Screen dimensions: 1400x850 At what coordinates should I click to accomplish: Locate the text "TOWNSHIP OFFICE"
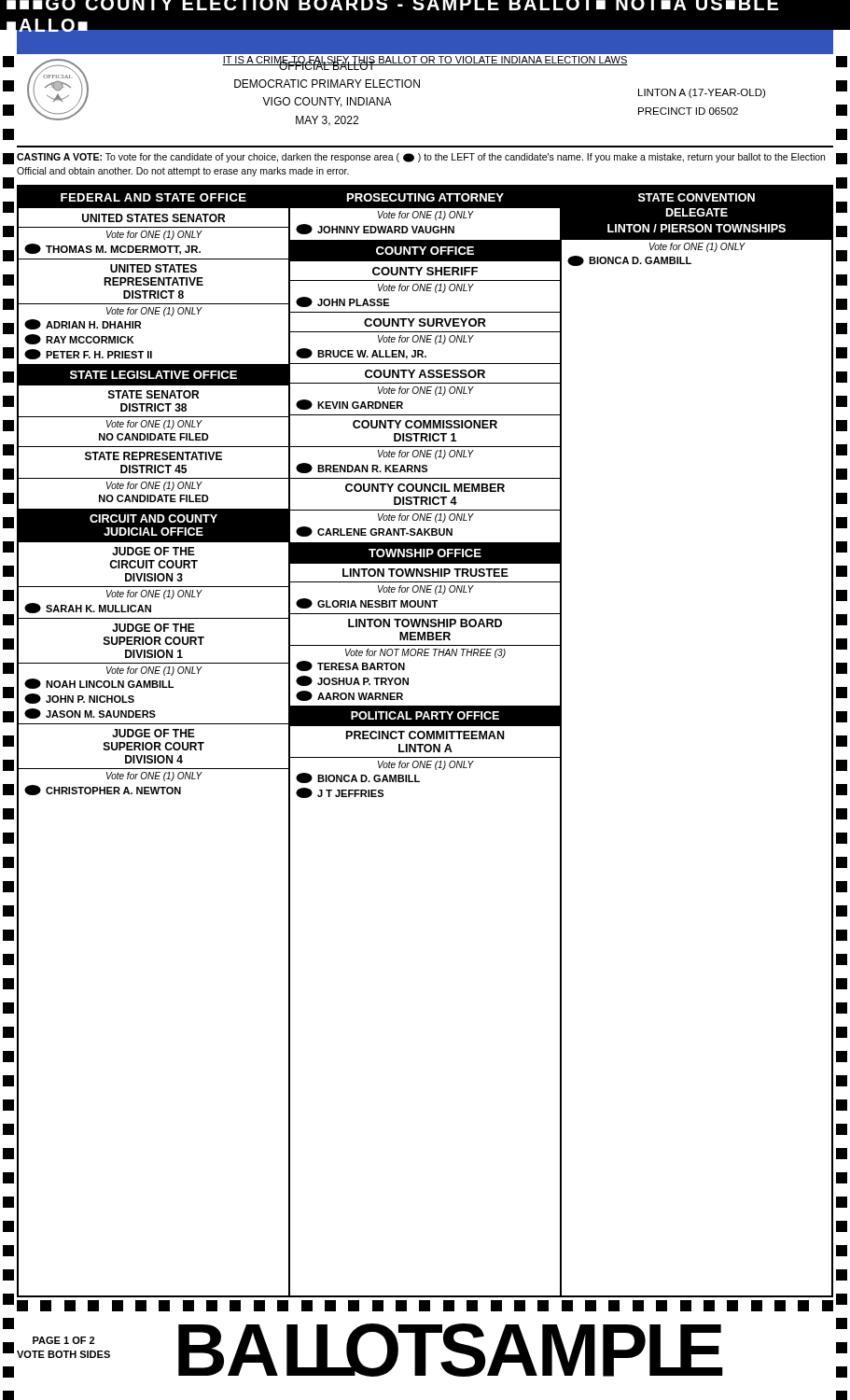click(x=425, y=553)
